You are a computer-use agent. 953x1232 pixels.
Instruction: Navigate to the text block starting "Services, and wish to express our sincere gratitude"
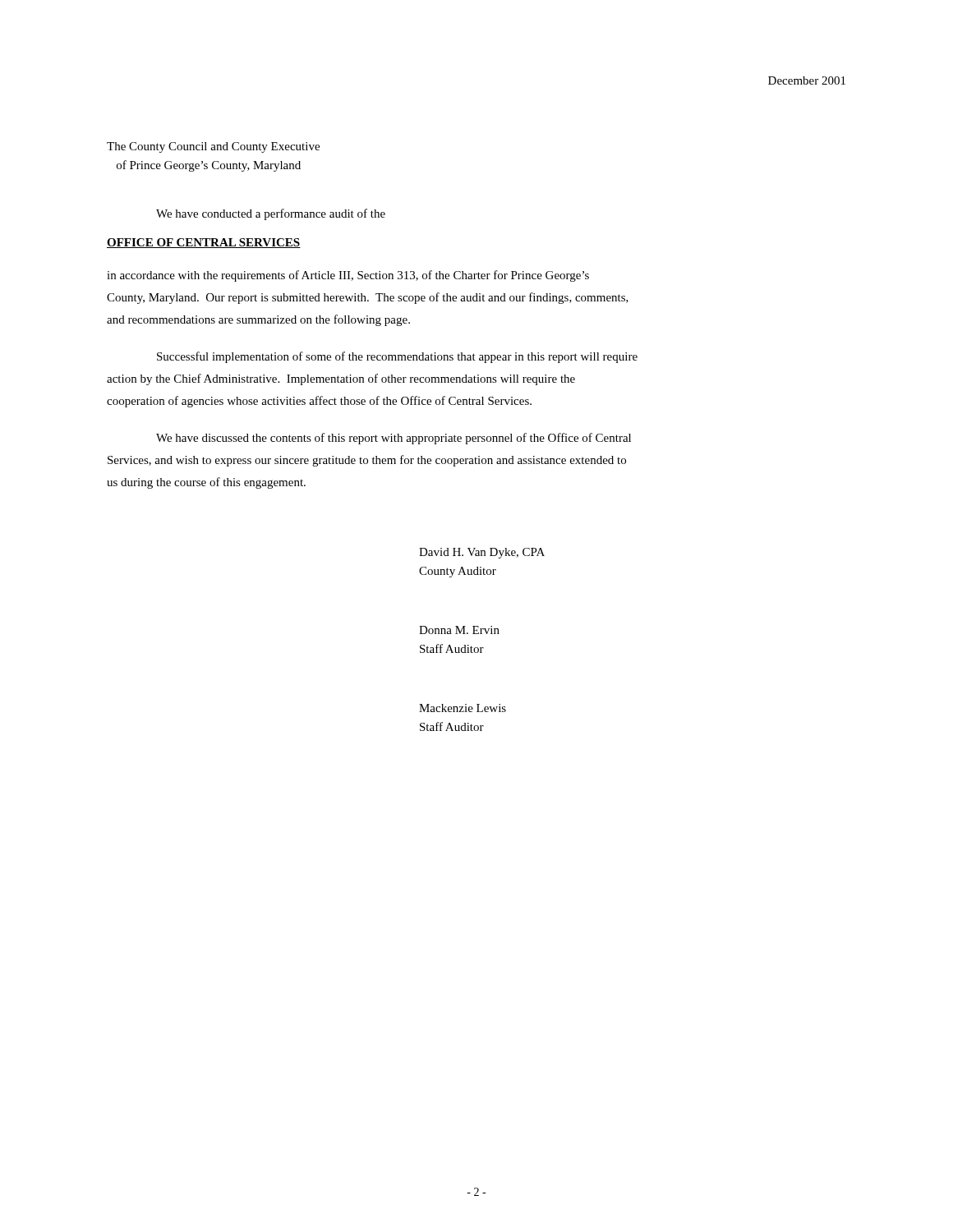[367, 460]
